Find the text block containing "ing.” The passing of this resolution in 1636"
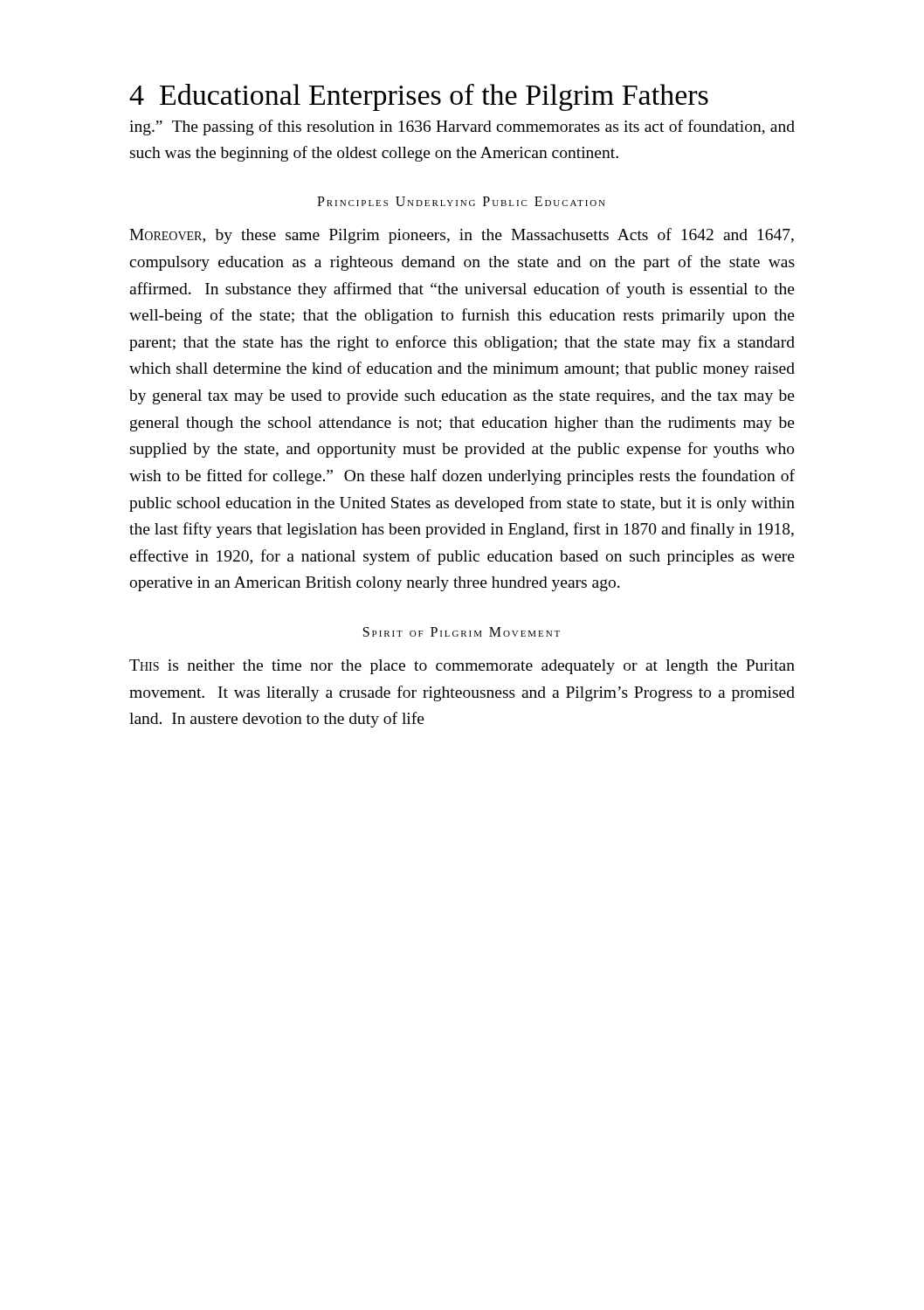This screenshot has width=924, height=1310. click(x=462, y=139)
